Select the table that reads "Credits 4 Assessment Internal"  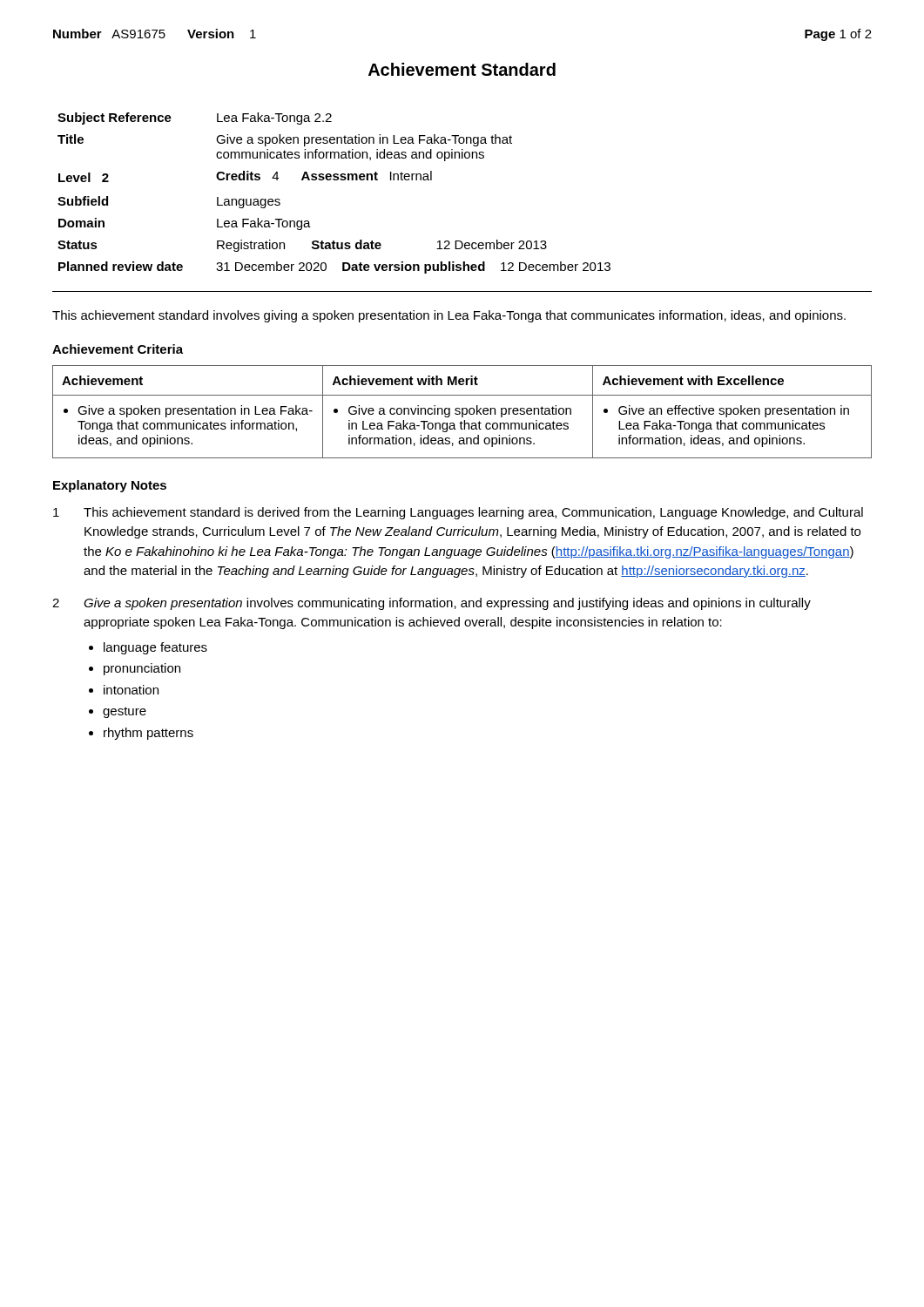(x=462, y=192)
